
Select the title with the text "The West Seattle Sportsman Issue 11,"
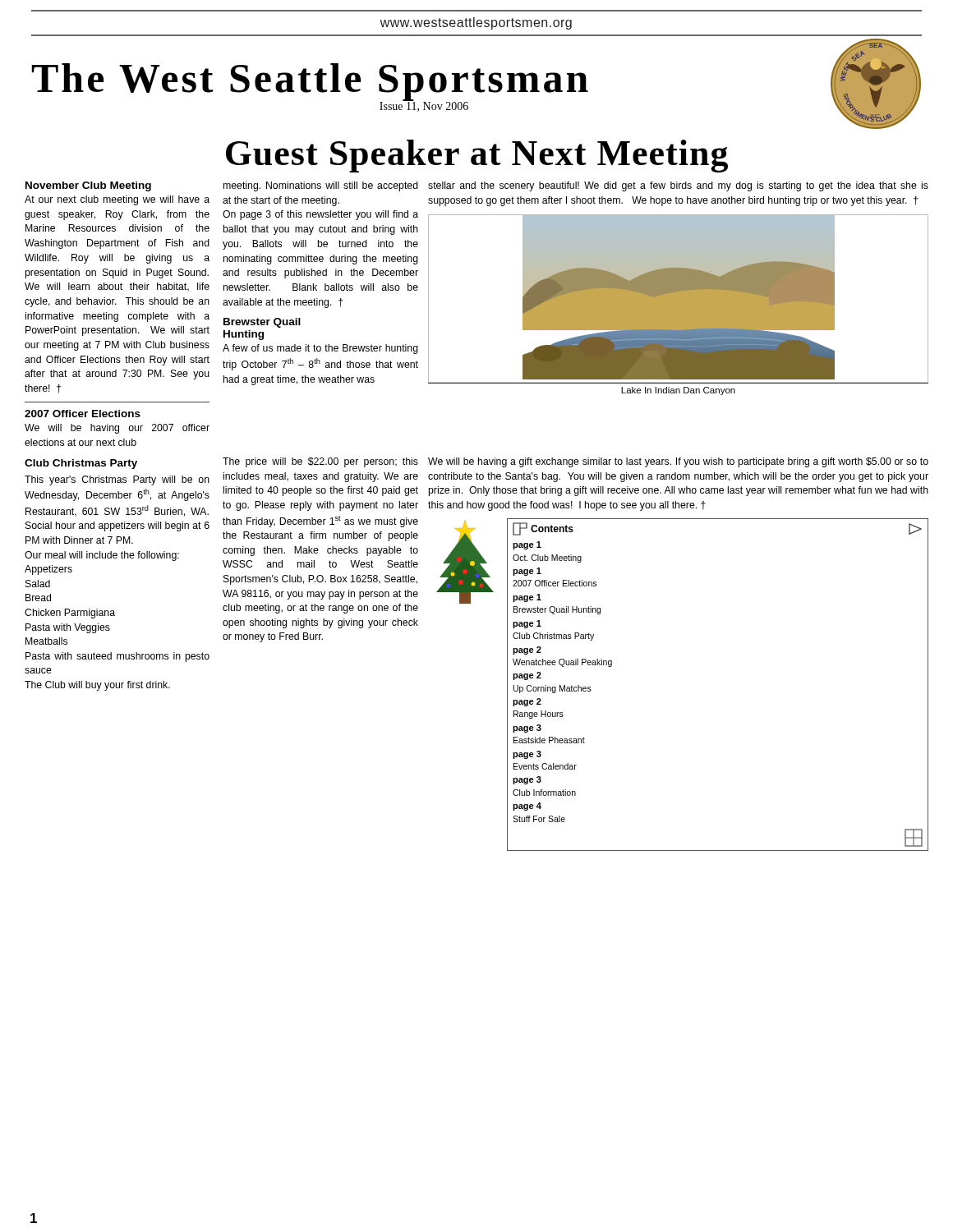(424, 85)
